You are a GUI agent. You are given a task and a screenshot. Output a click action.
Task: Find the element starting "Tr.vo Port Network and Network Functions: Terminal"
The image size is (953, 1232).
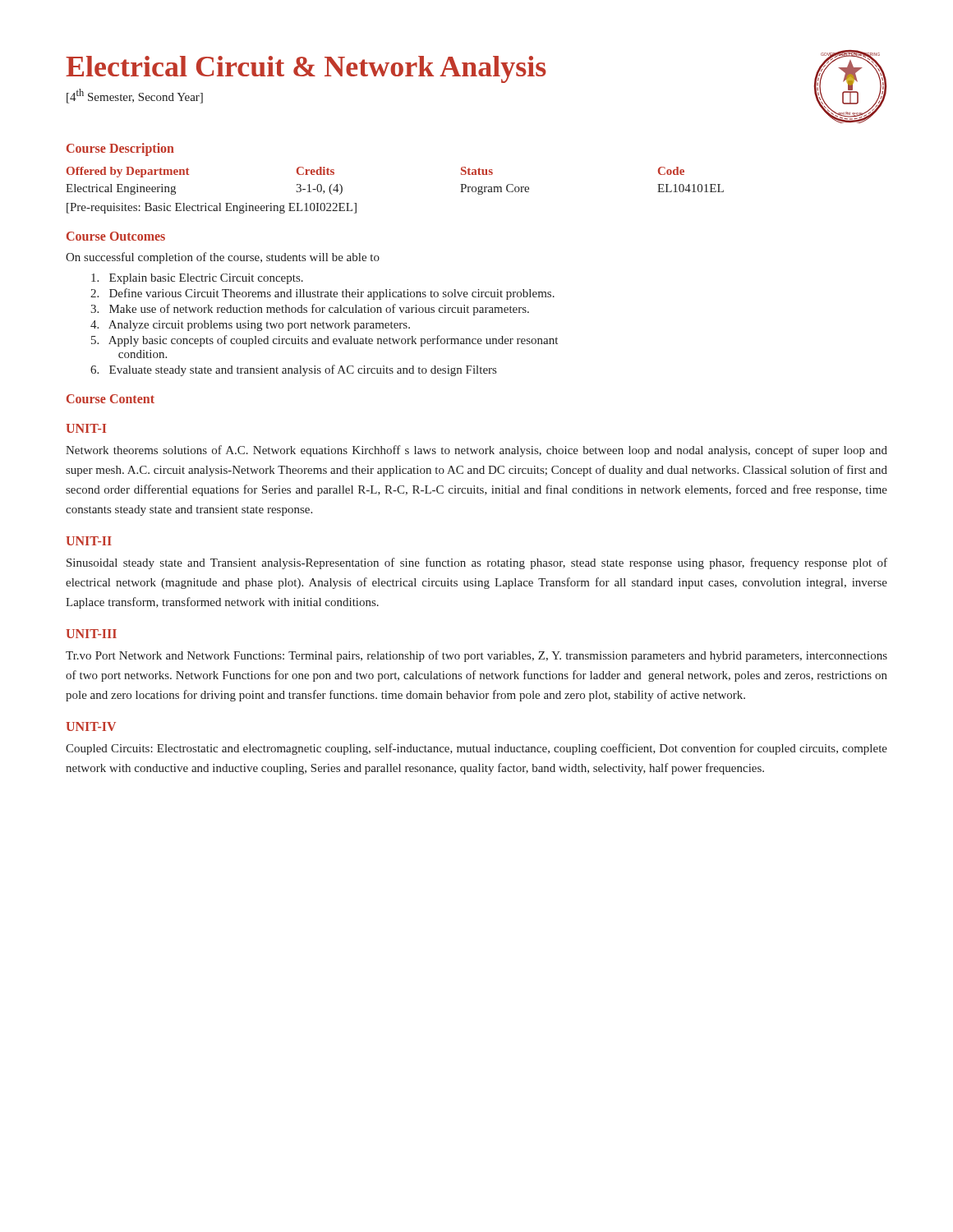pos(476,675)
